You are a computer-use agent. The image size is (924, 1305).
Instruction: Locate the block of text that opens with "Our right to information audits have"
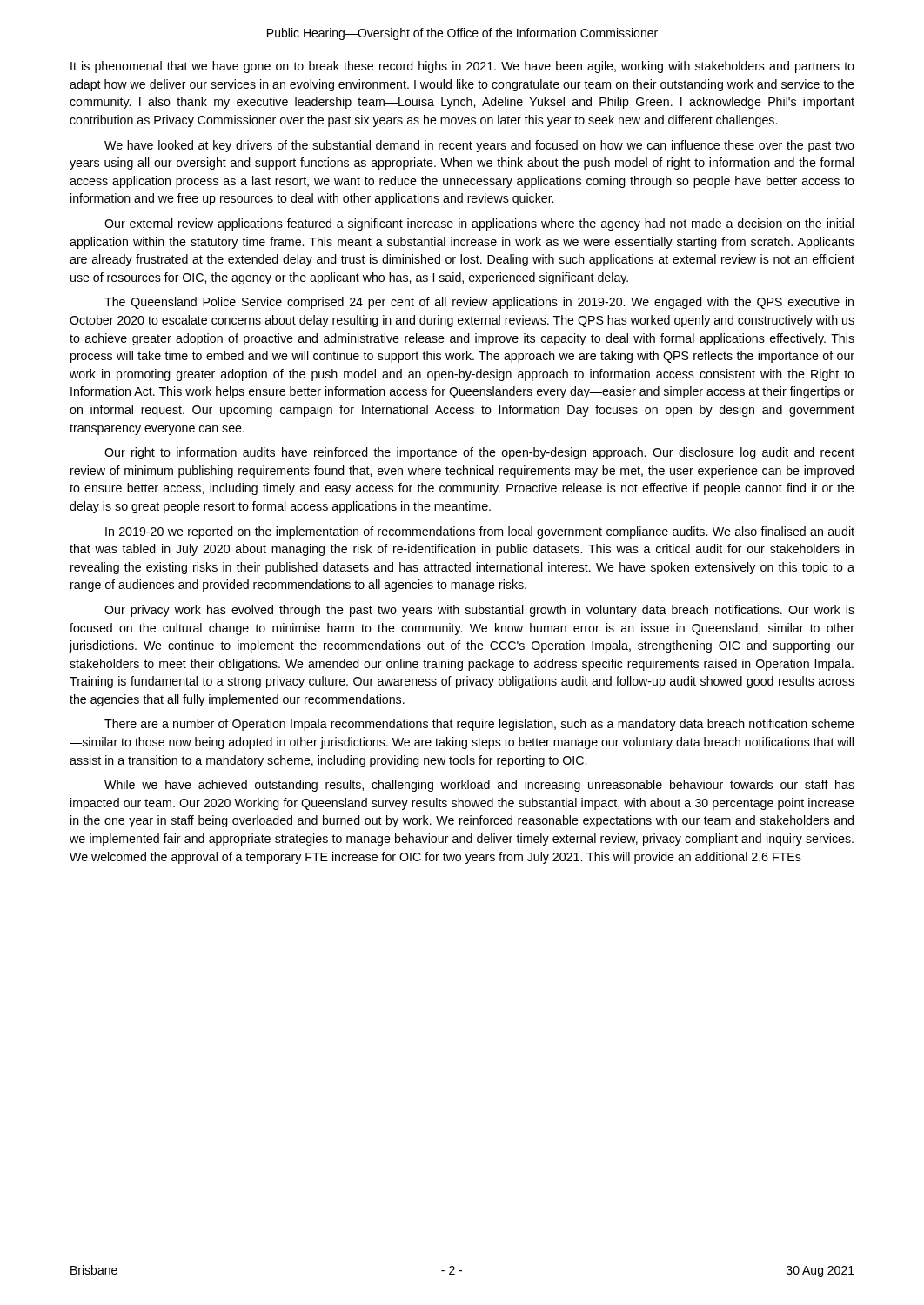(x=462, y=479)
